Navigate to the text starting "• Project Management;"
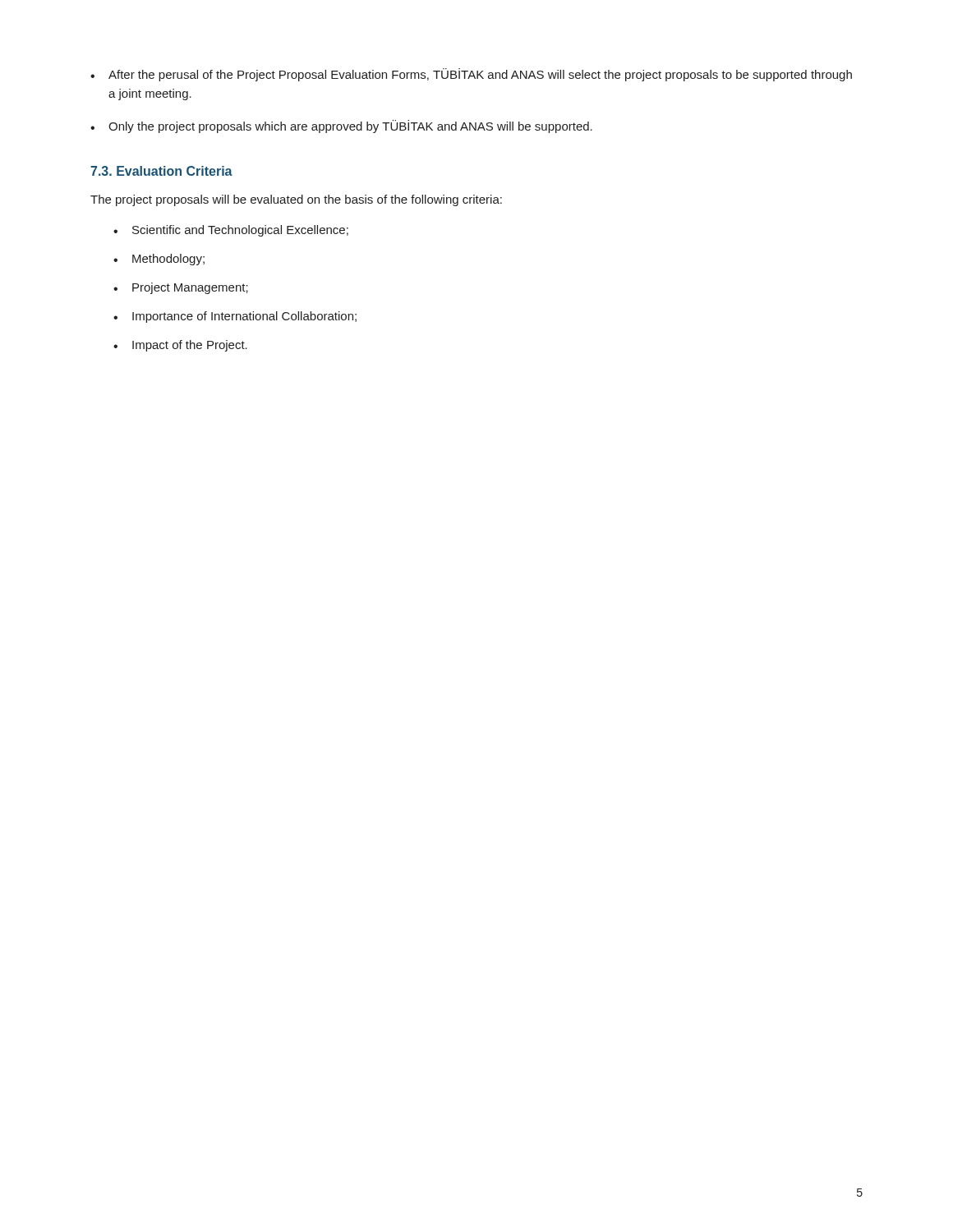The height and width of the screenshot is (1232, 953). click(x=181, y=288)
